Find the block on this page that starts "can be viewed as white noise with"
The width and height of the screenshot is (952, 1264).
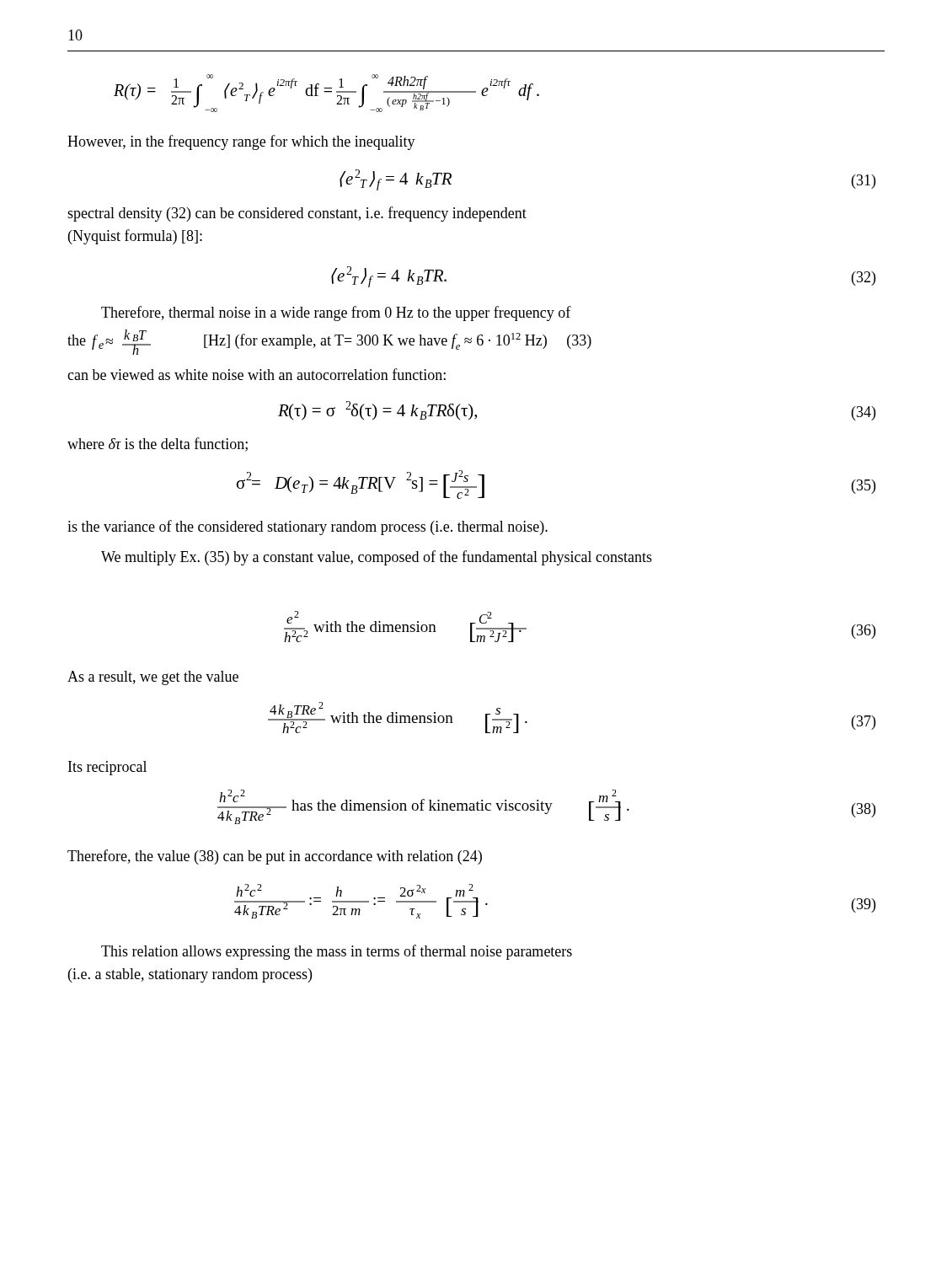pyautogui.click(x=257, y=375)
